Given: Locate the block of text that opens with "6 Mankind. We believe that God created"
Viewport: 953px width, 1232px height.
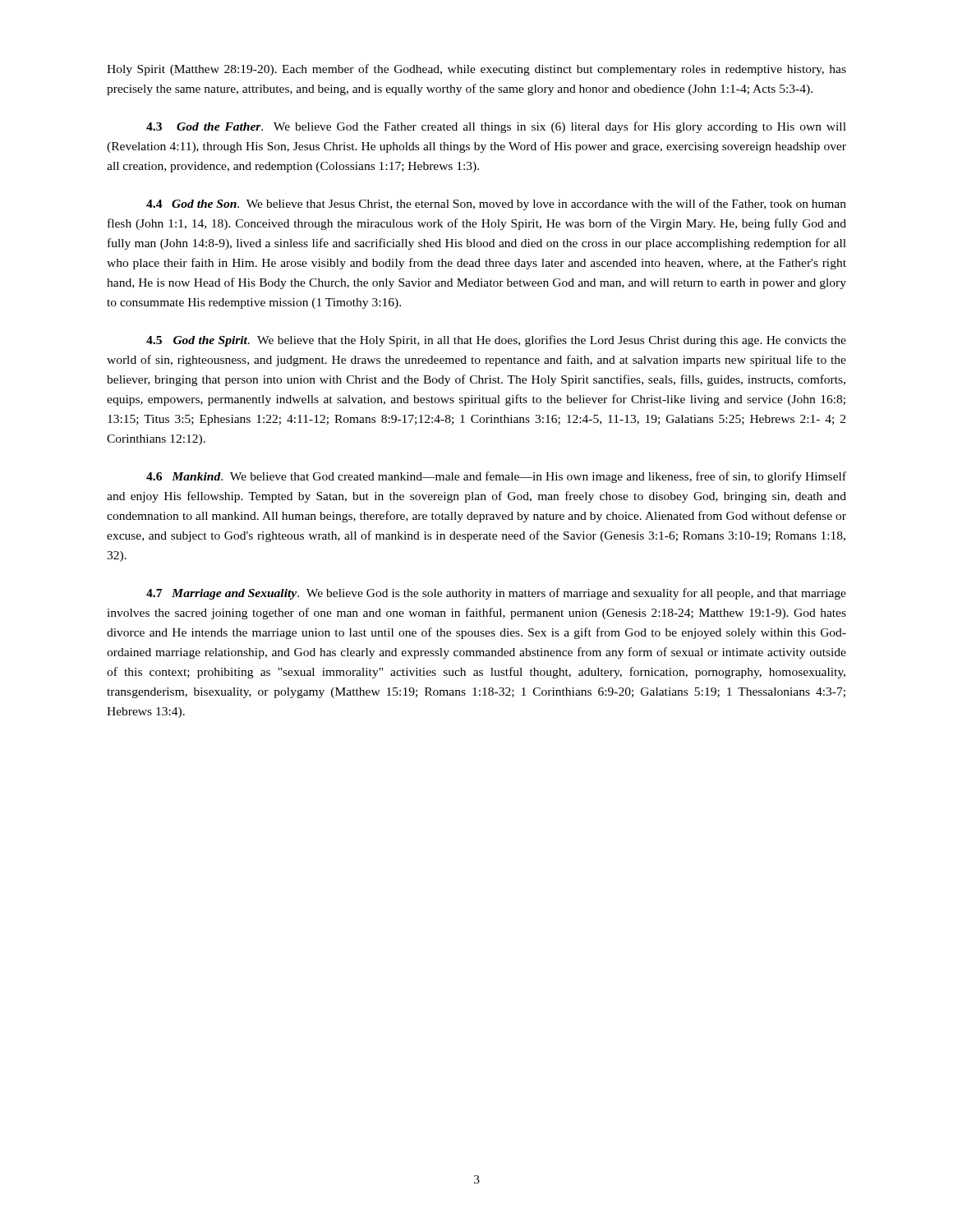Looking at the screenshot, I should click(x=476, y=516).
